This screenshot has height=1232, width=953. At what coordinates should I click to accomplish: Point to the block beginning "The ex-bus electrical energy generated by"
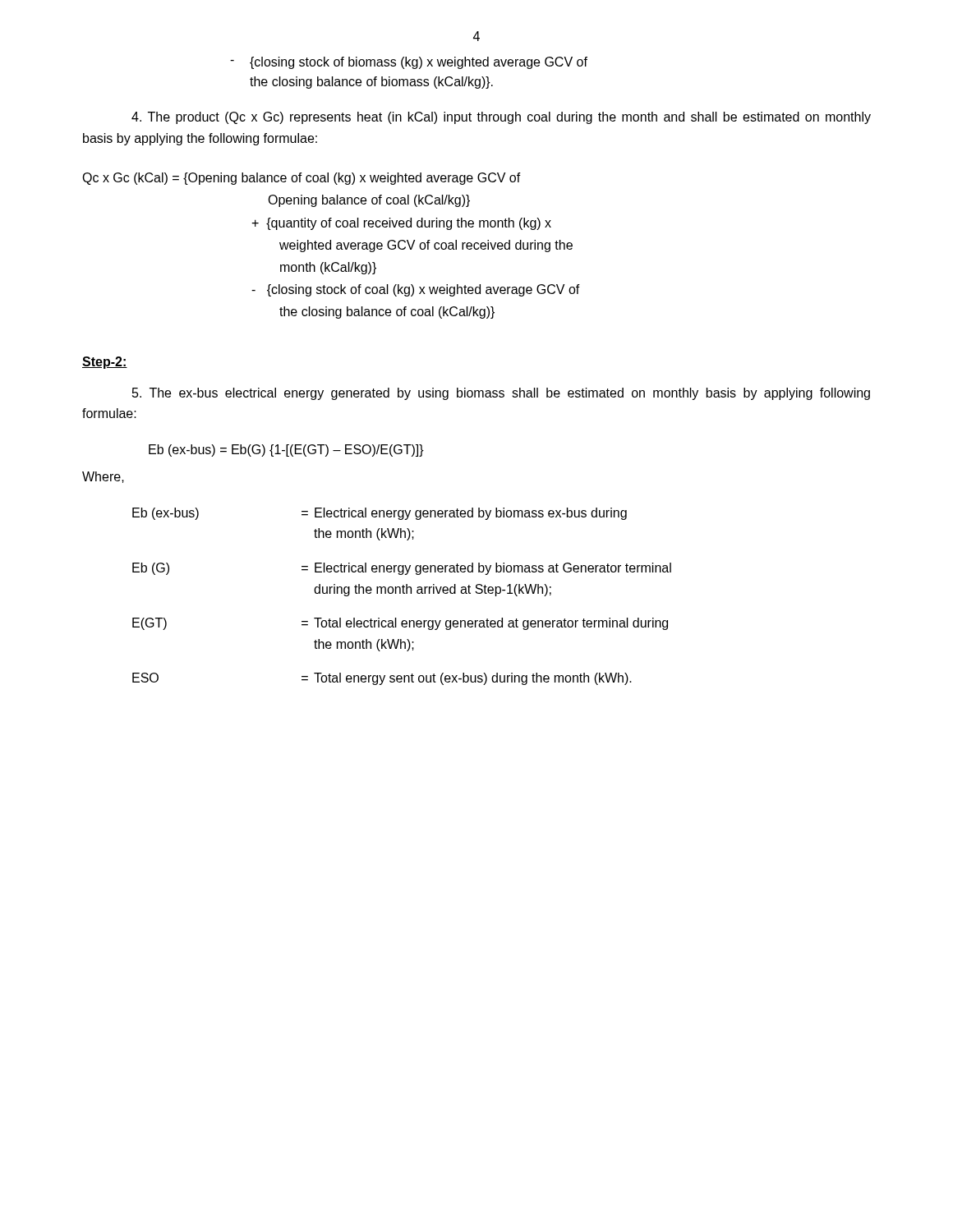click(x=476, y=403)
